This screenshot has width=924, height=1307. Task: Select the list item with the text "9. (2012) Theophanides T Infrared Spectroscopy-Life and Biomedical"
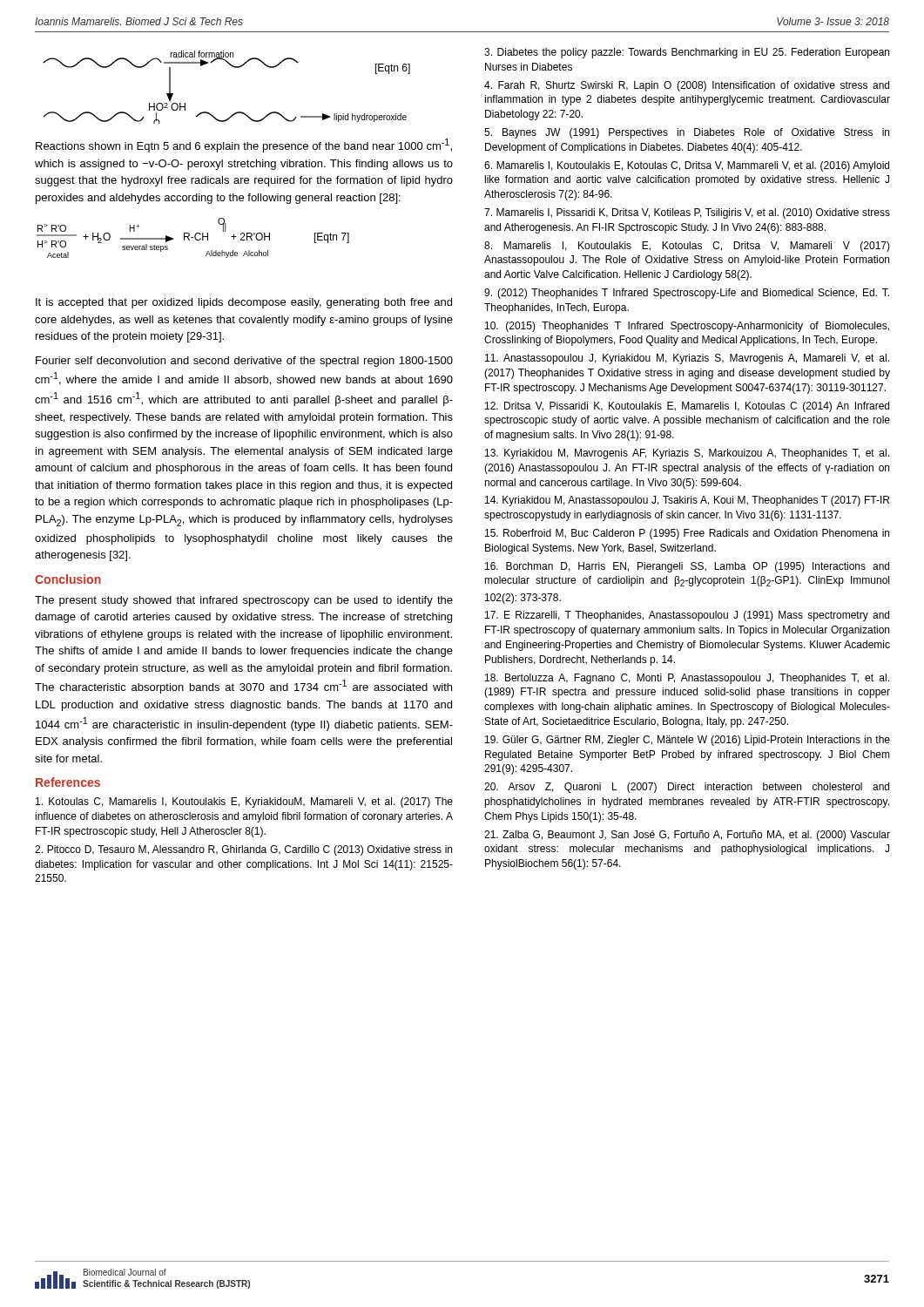687,300
